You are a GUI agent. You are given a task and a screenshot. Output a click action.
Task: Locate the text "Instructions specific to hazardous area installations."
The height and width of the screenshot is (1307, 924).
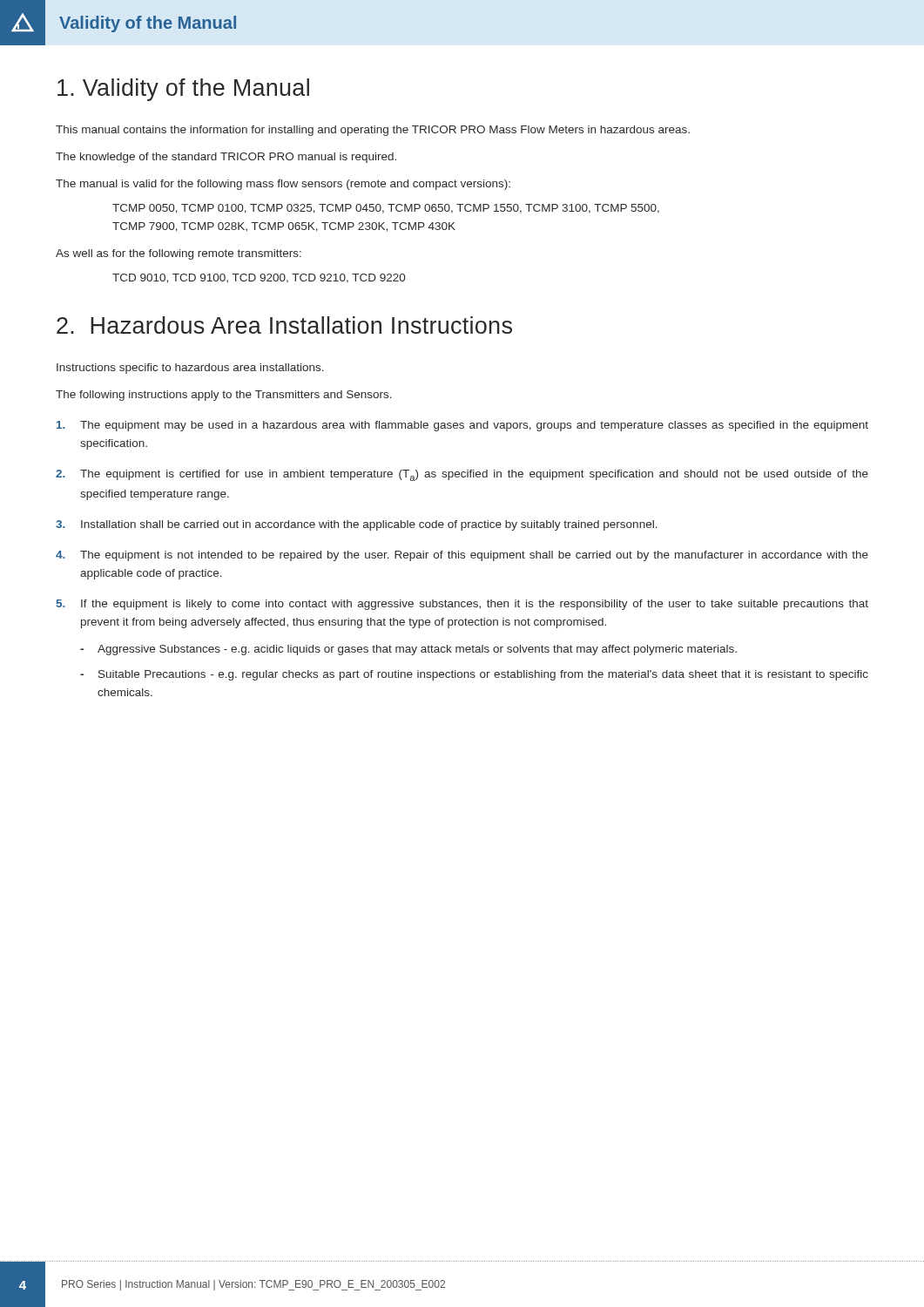pyautogui.click(x=190, y=368)
